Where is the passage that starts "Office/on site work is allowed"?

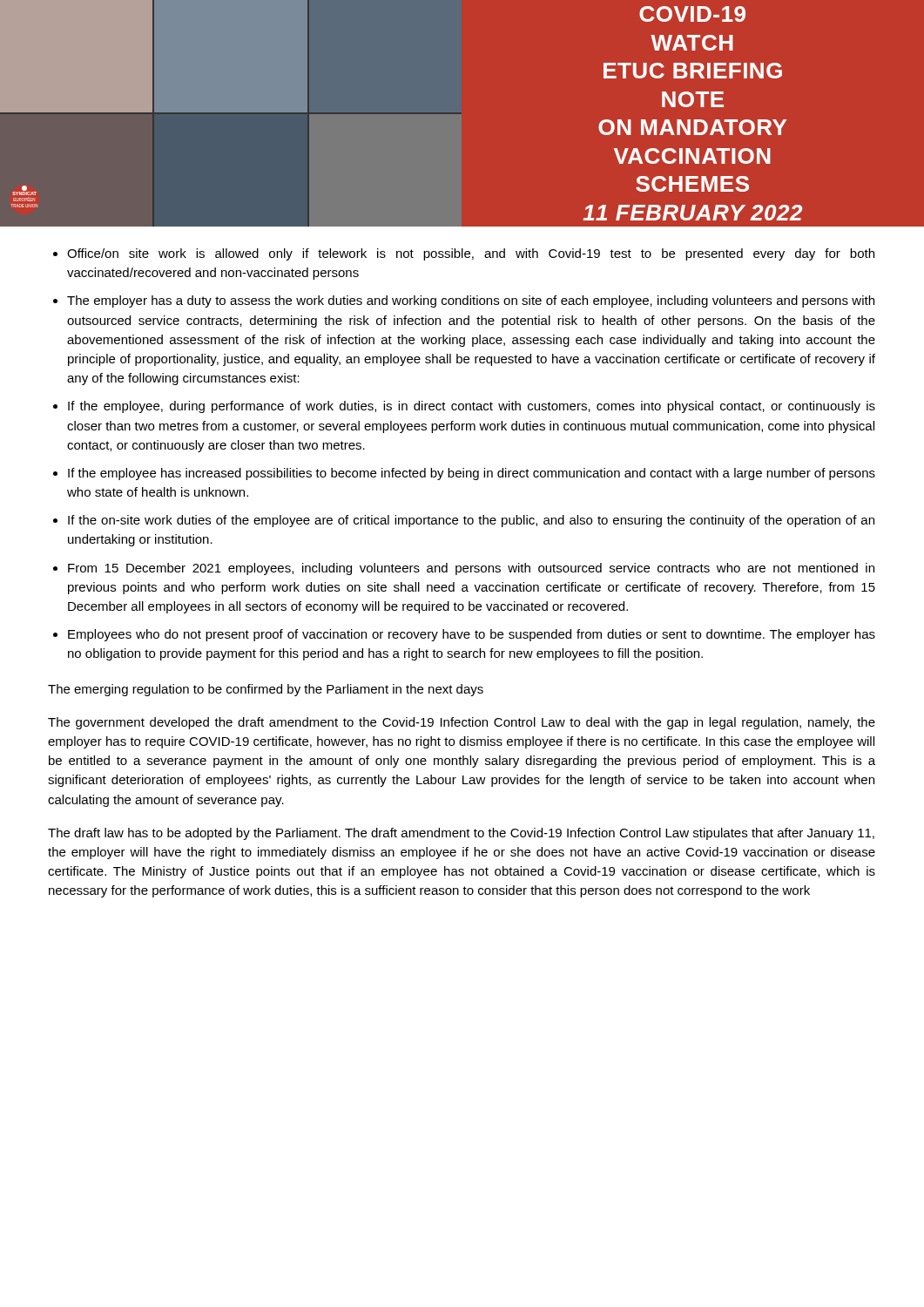[x=471, y=263]
